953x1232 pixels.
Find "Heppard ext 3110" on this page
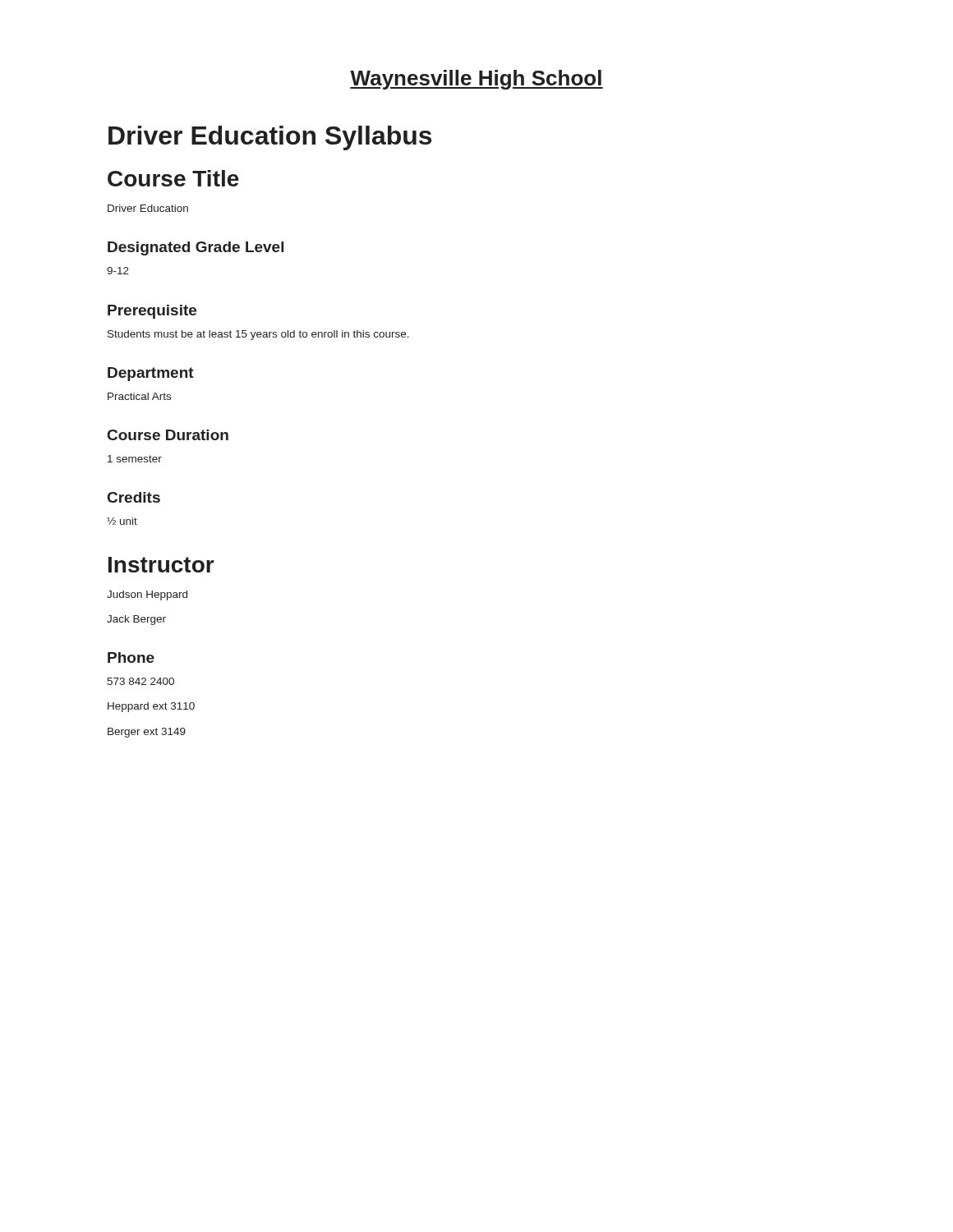click(151, 706)
